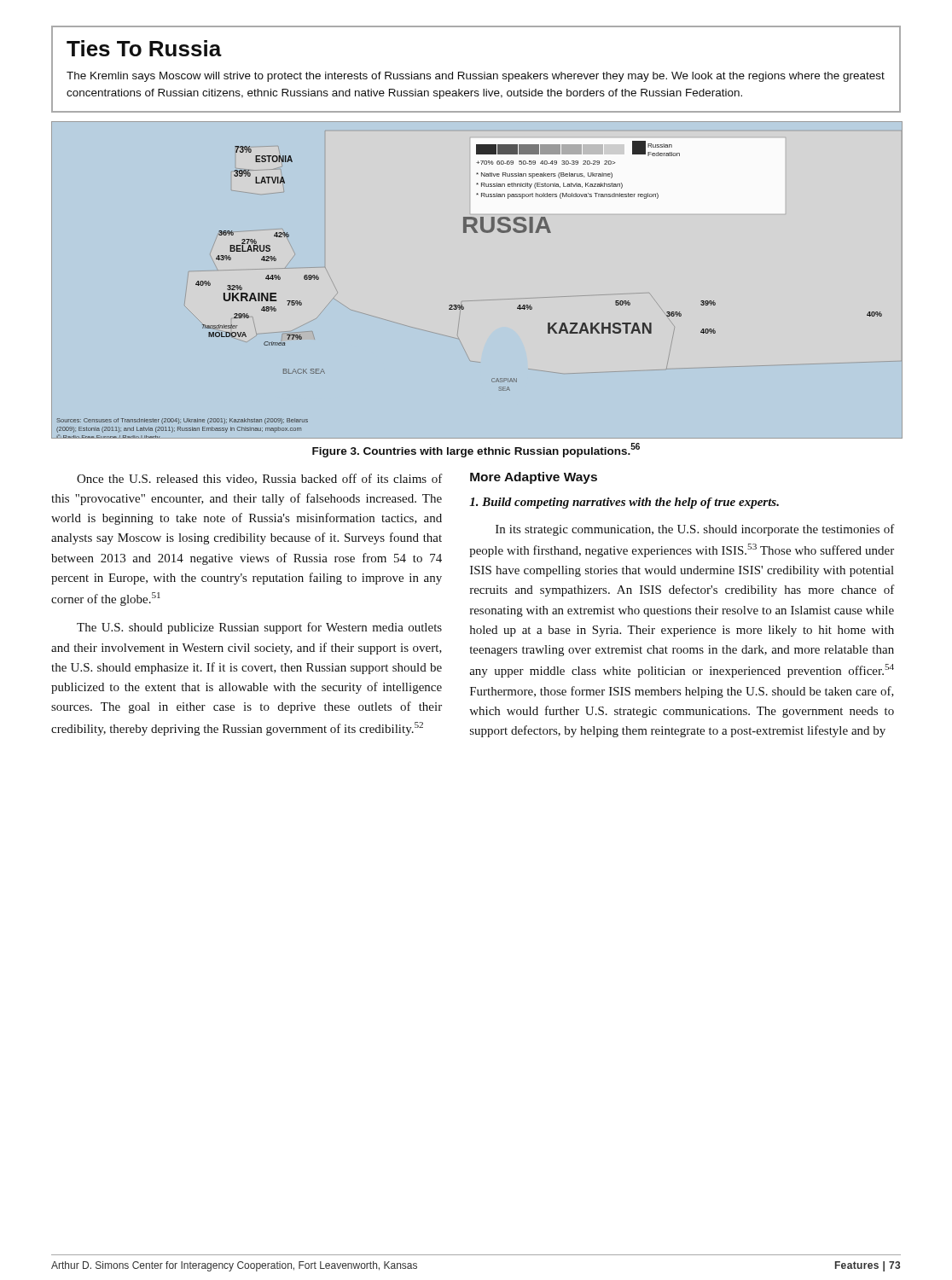Image resolution: width=952 pixels, height=1280 pixels.
Task: Locate the title that opens with "Ties To Russia"
Action: tap(476, 68)
